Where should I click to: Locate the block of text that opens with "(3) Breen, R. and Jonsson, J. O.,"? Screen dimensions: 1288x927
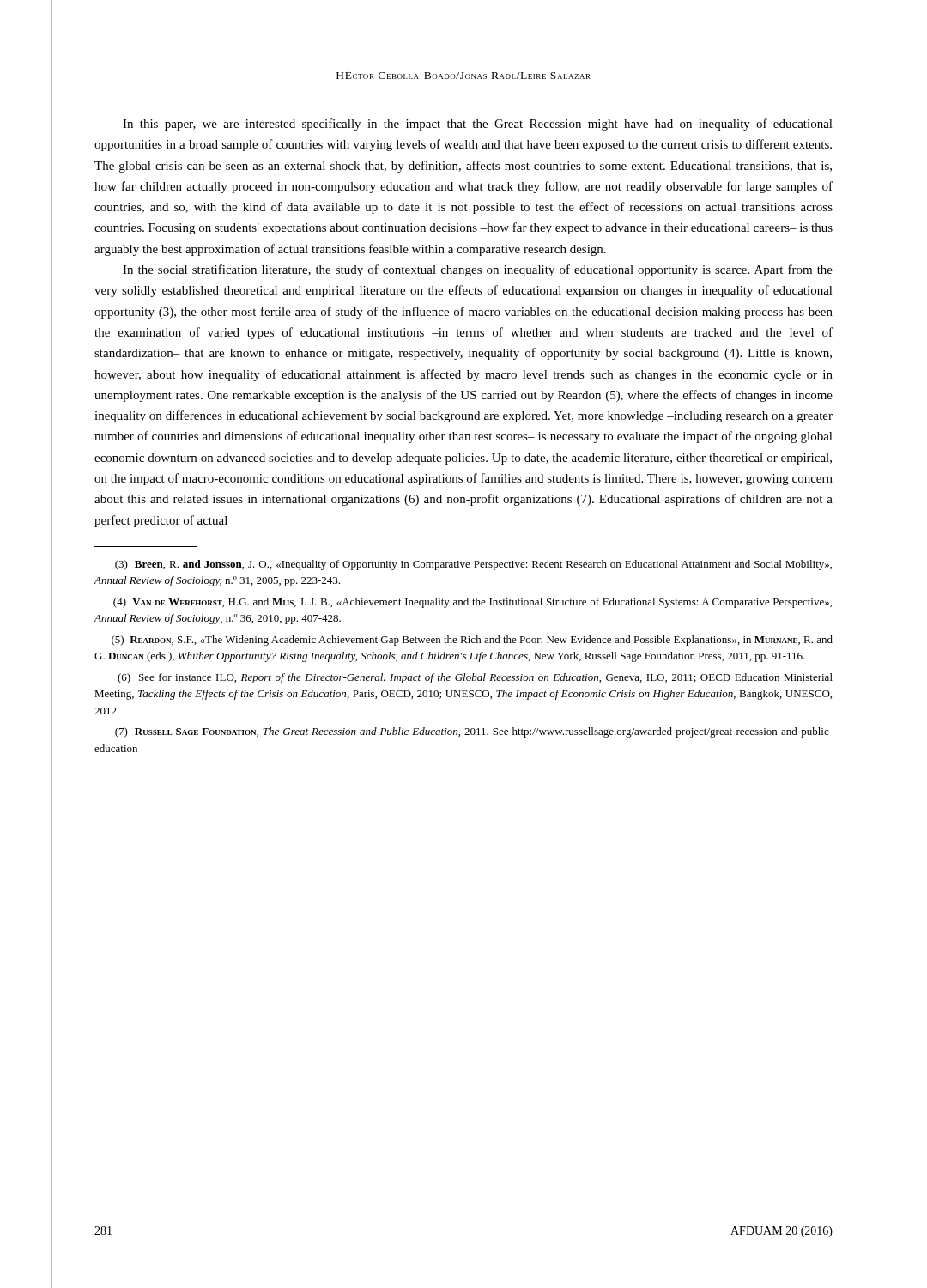pos(464,572)
